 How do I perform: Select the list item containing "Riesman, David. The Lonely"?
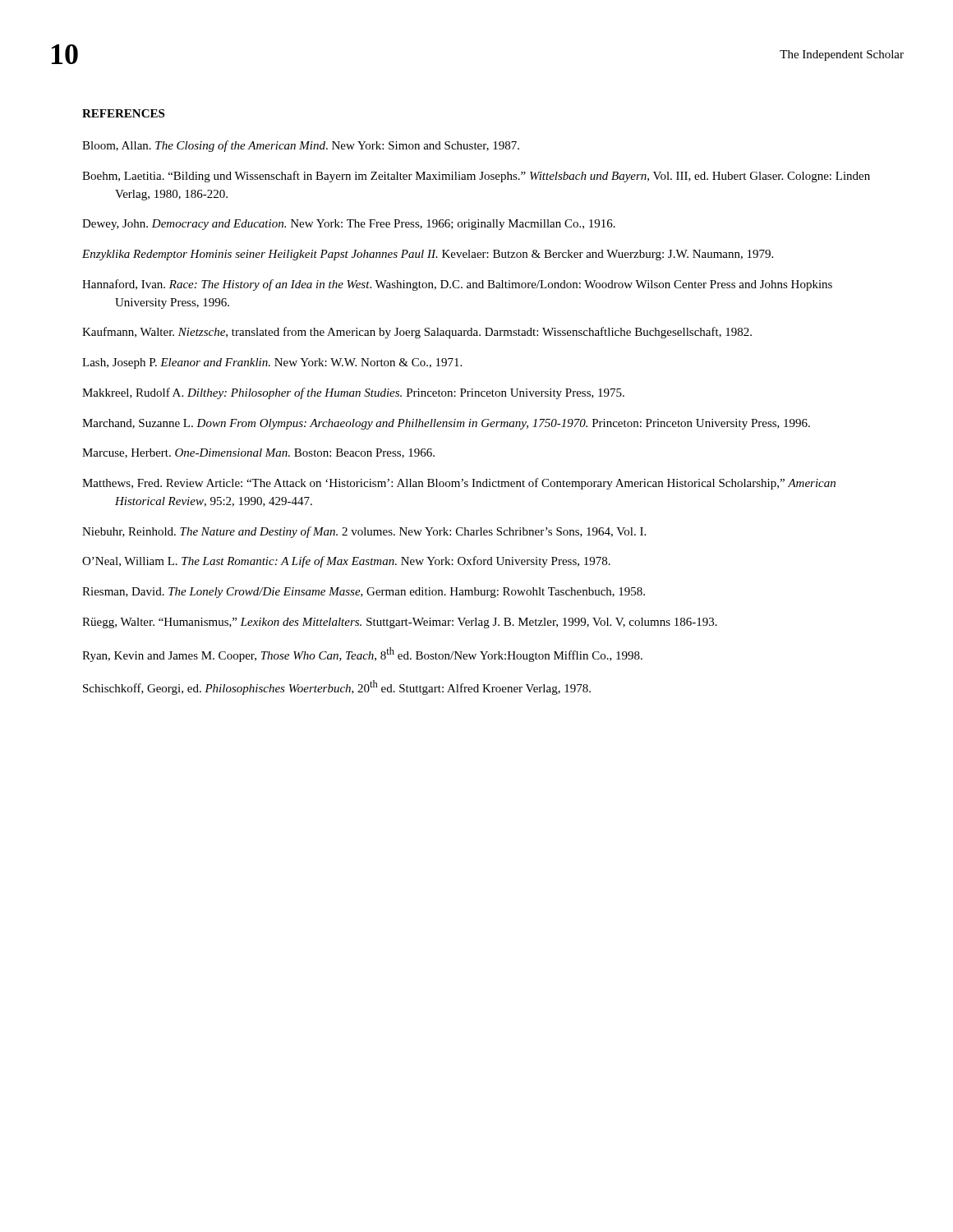pos(364,591)
